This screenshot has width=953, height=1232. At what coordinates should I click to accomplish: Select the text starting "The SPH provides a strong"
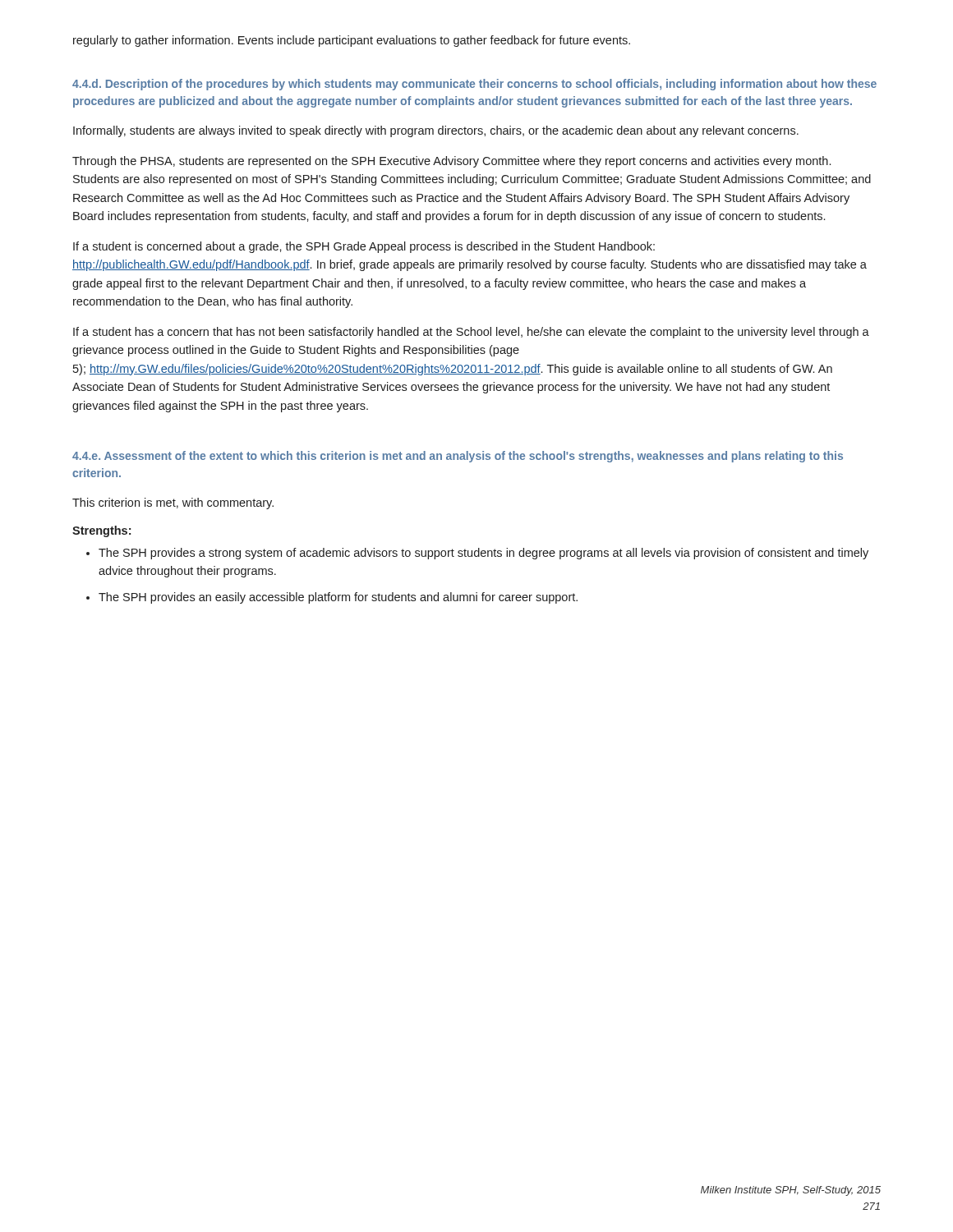click(x=484, y=562)
